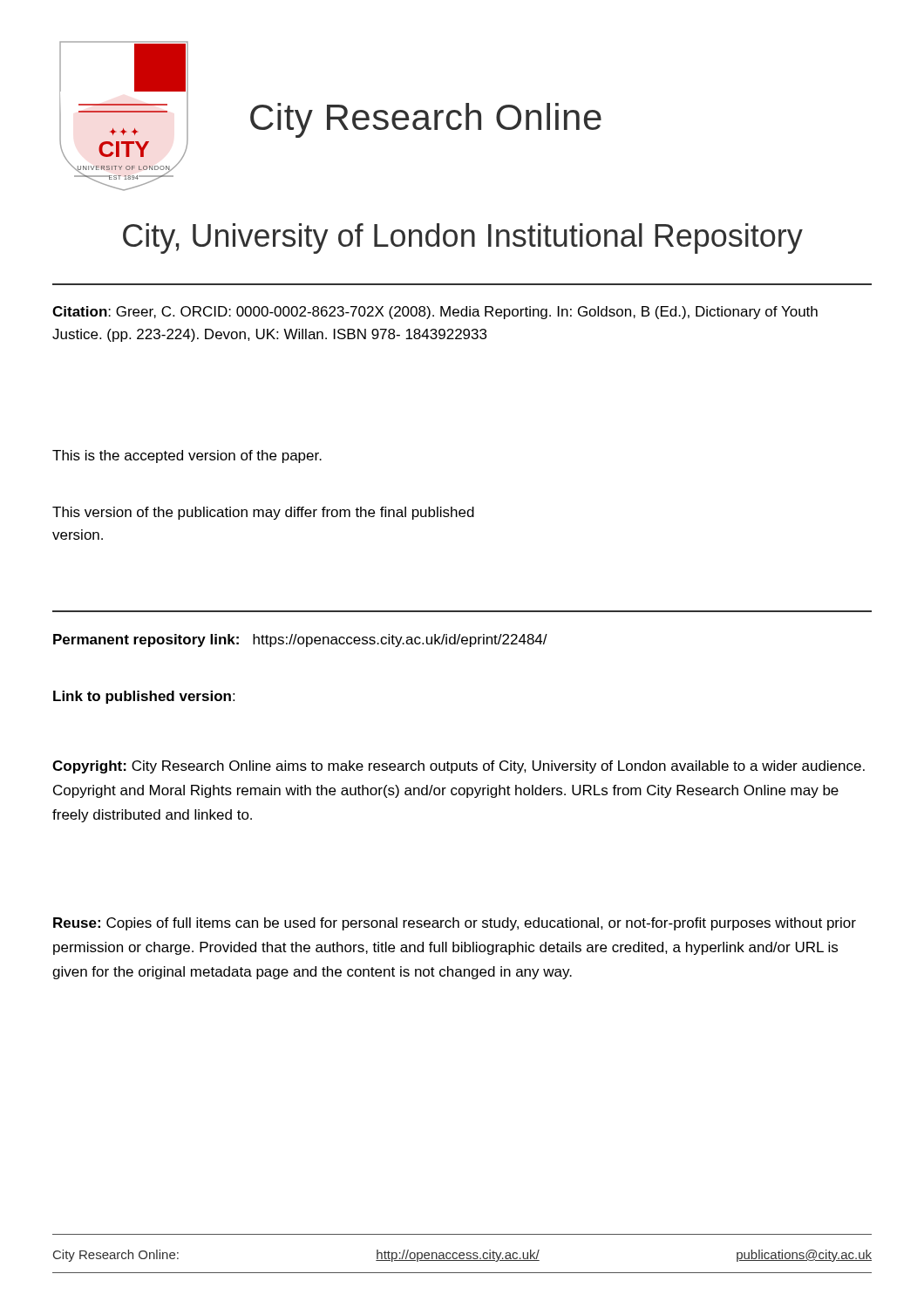This screenshot has height=1308, width=924.
Task: Locate the text block that reads "Link to published"
Action: pyautogui.click(x=144, y=696)
